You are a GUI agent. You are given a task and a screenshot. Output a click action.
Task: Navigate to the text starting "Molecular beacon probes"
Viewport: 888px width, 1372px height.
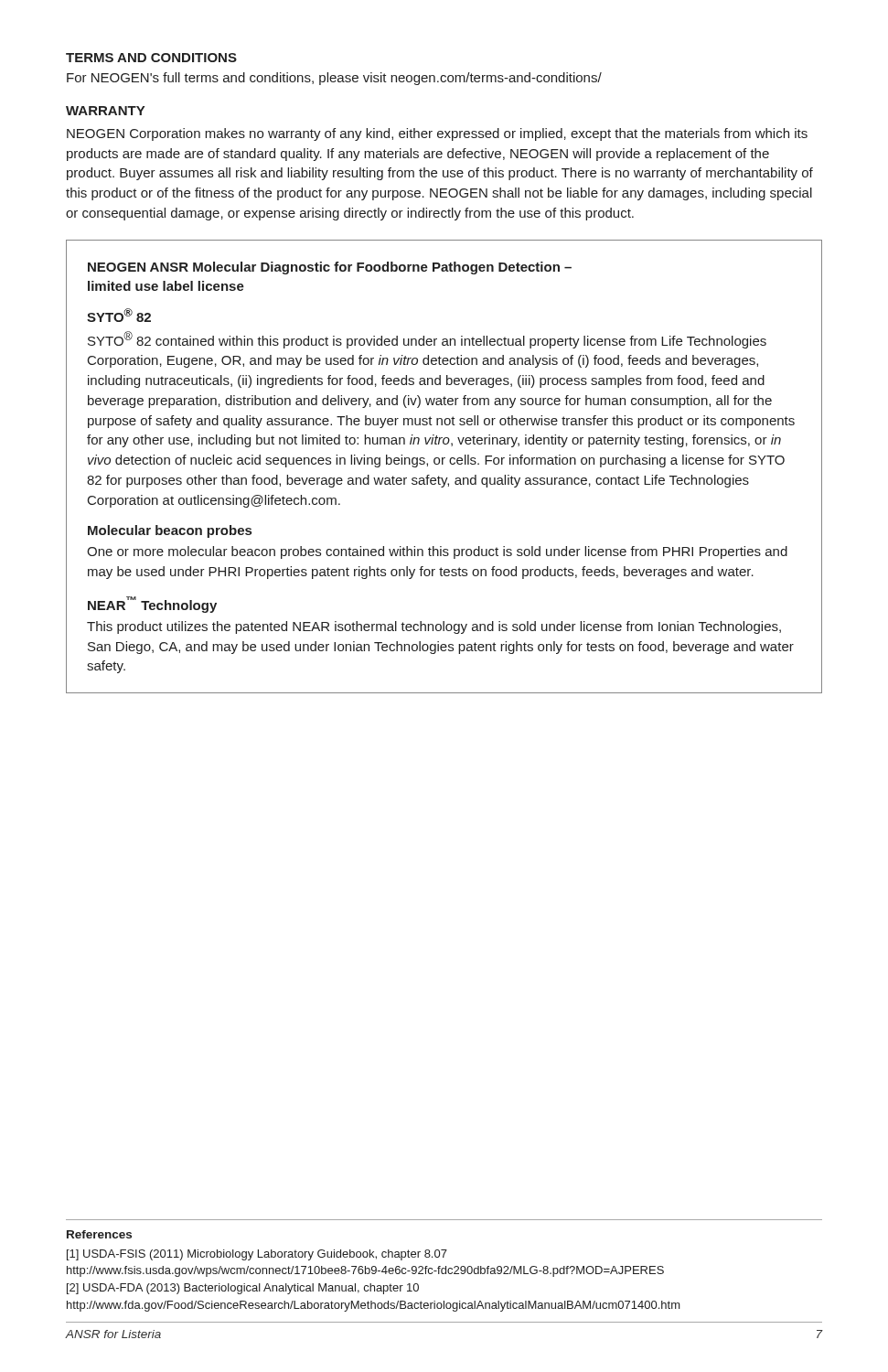pos(170,530)
